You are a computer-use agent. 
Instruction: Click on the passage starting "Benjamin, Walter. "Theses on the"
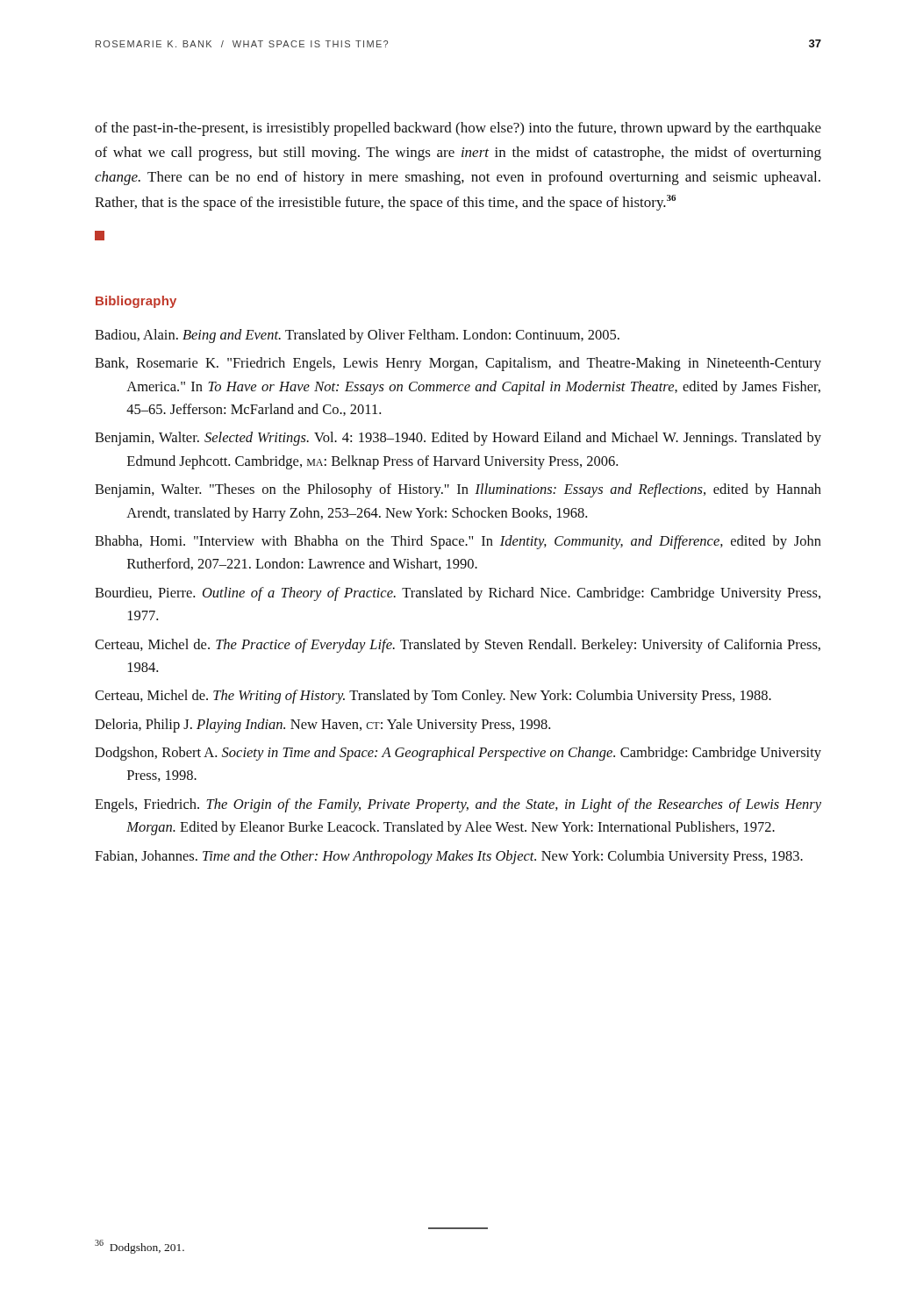pyautogui.click(x=458, y=501)
